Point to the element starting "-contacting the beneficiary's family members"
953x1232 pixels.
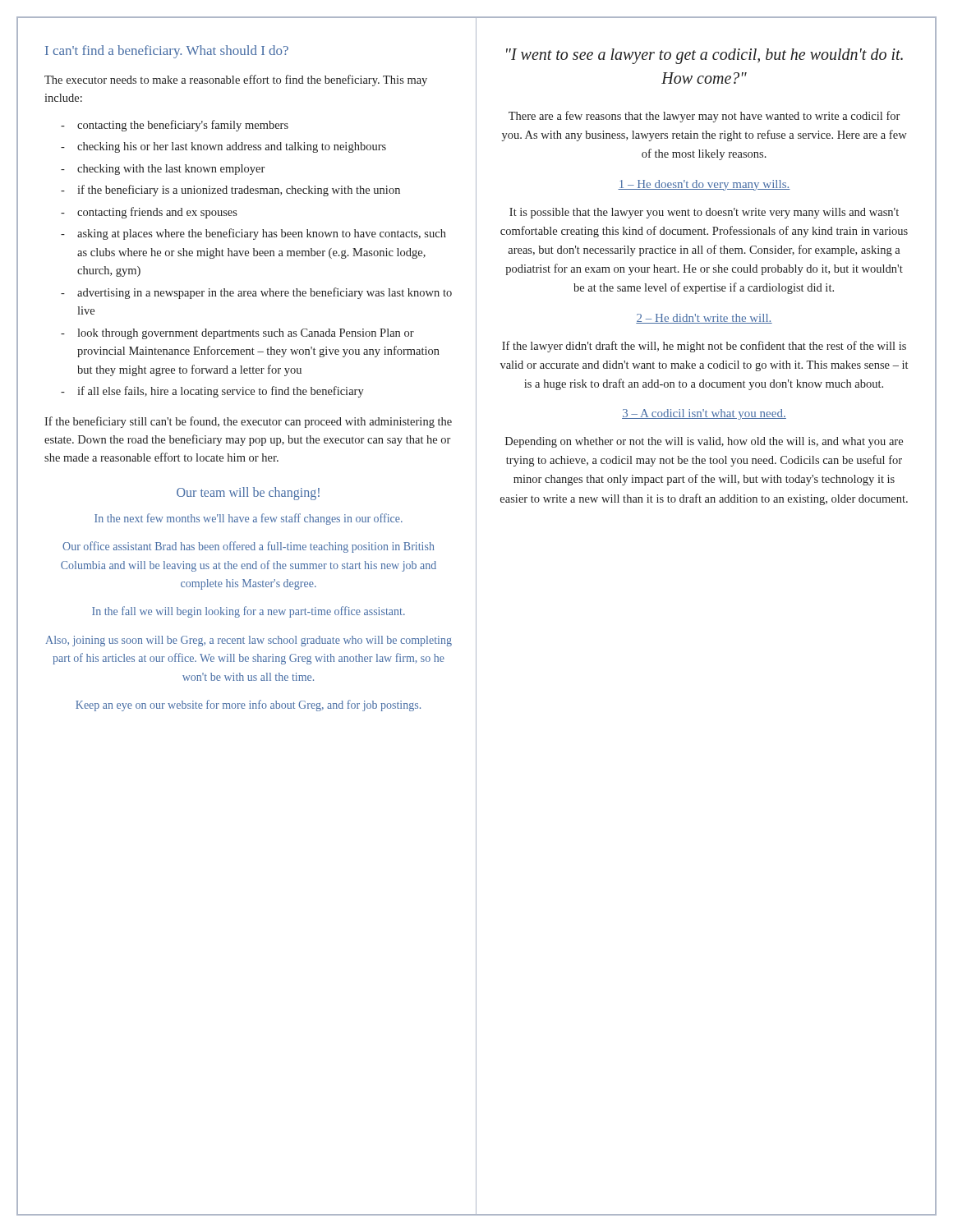pyautogui.click(x=257, y=125)
